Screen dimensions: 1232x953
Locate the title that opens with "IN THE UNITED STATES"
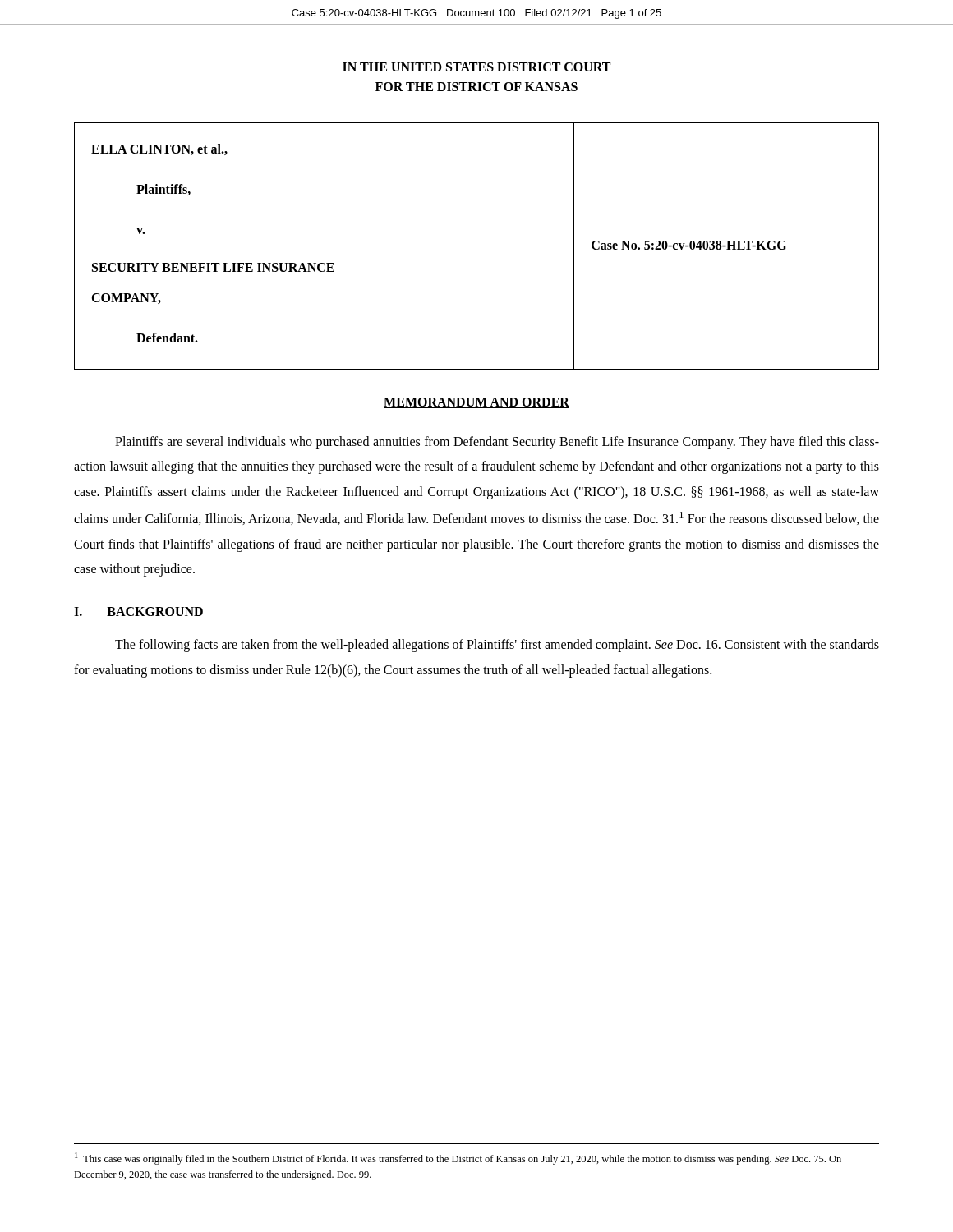476,77
